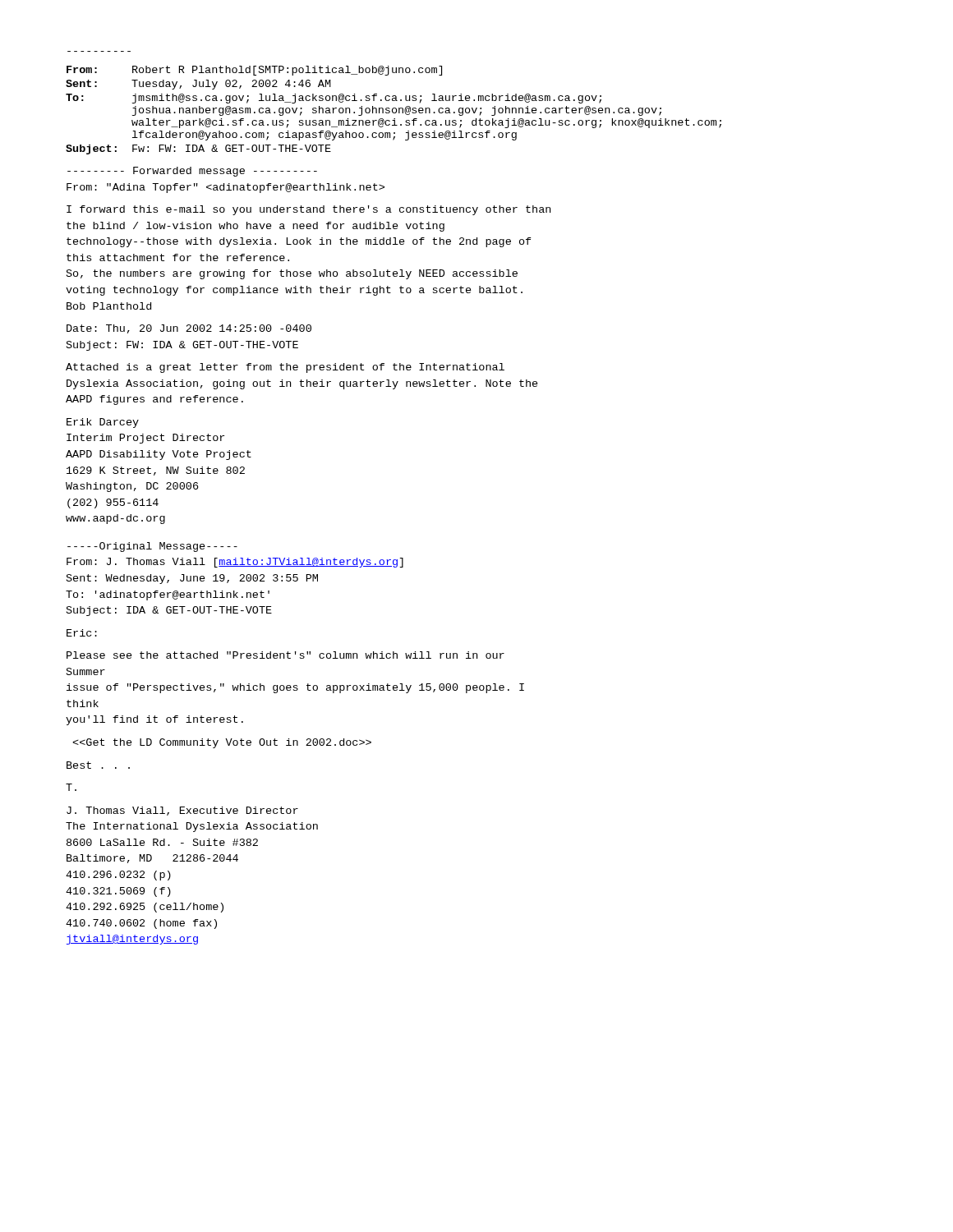Find the passage starting "From: Robert R Planthold[SMTP:political_bob@juno.com] Sent: Tuesday,"
This screenshot has width=953, height=1232.
click(x=476, y=110)
